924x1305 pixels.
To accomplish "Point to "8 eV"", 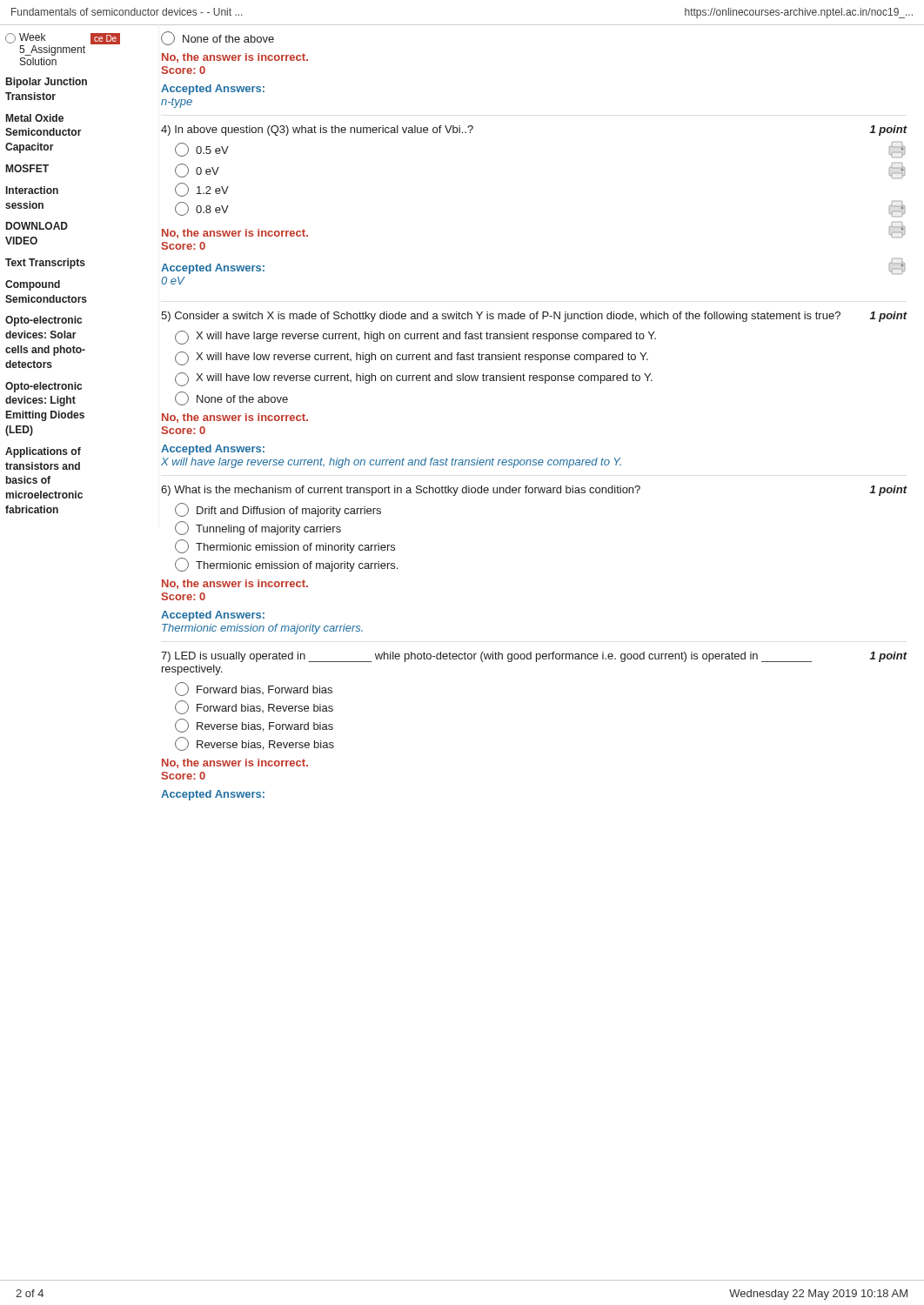I will [x=197, y=208].
